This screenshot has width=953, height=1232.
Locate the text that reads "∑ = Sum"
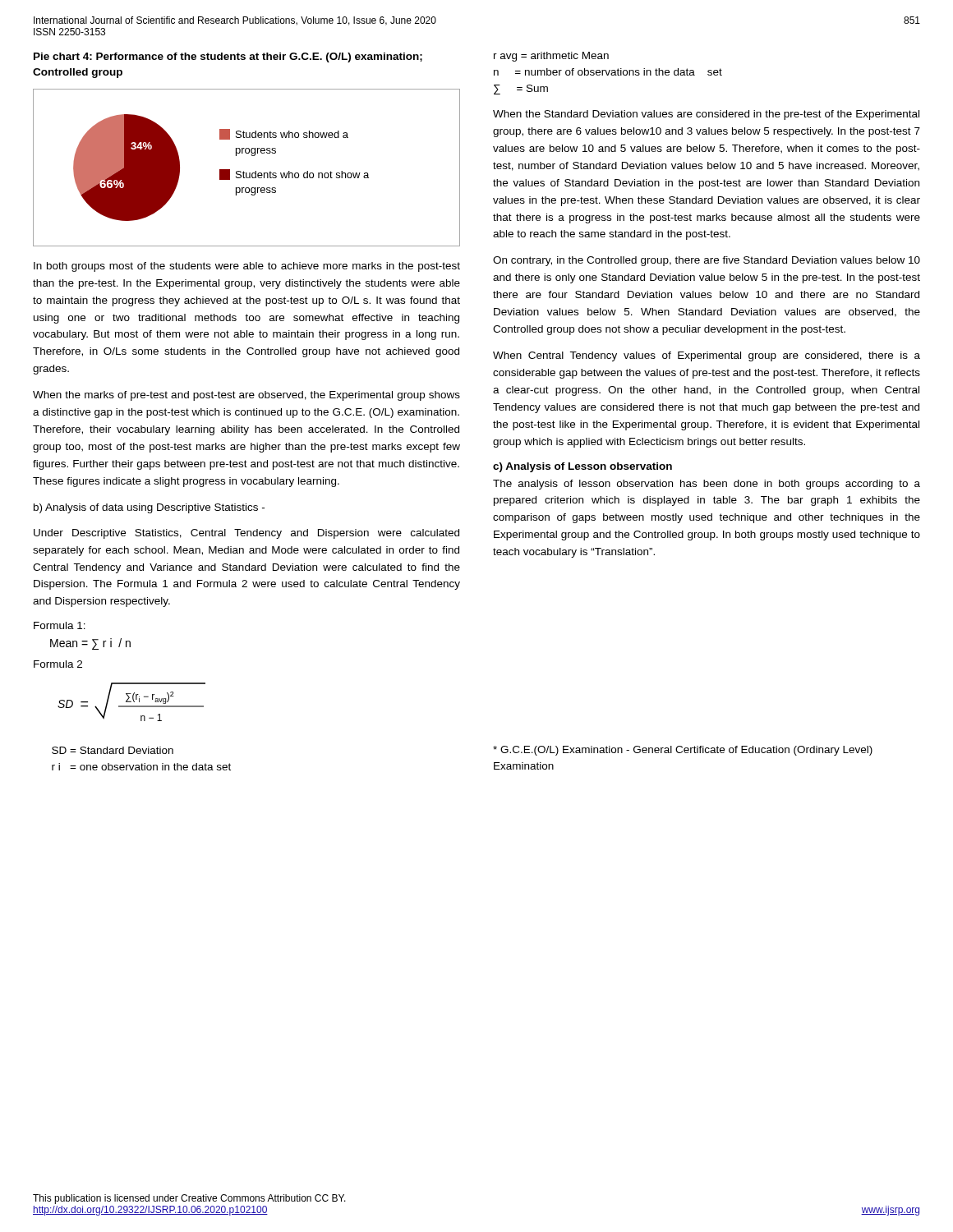(521, 88)
